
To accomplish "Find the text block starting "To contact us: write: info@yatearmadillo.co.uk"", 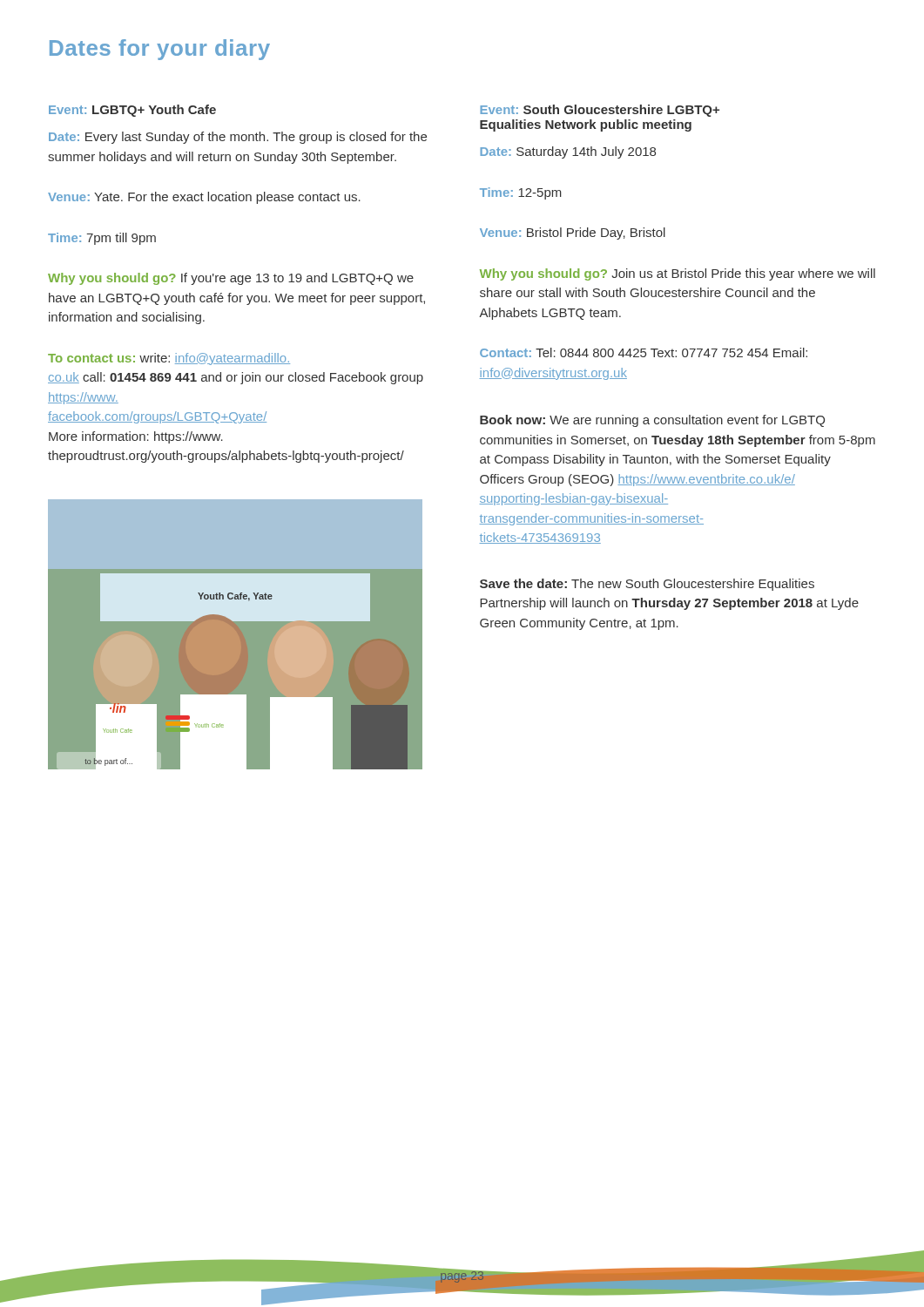I will coord(246,407).
